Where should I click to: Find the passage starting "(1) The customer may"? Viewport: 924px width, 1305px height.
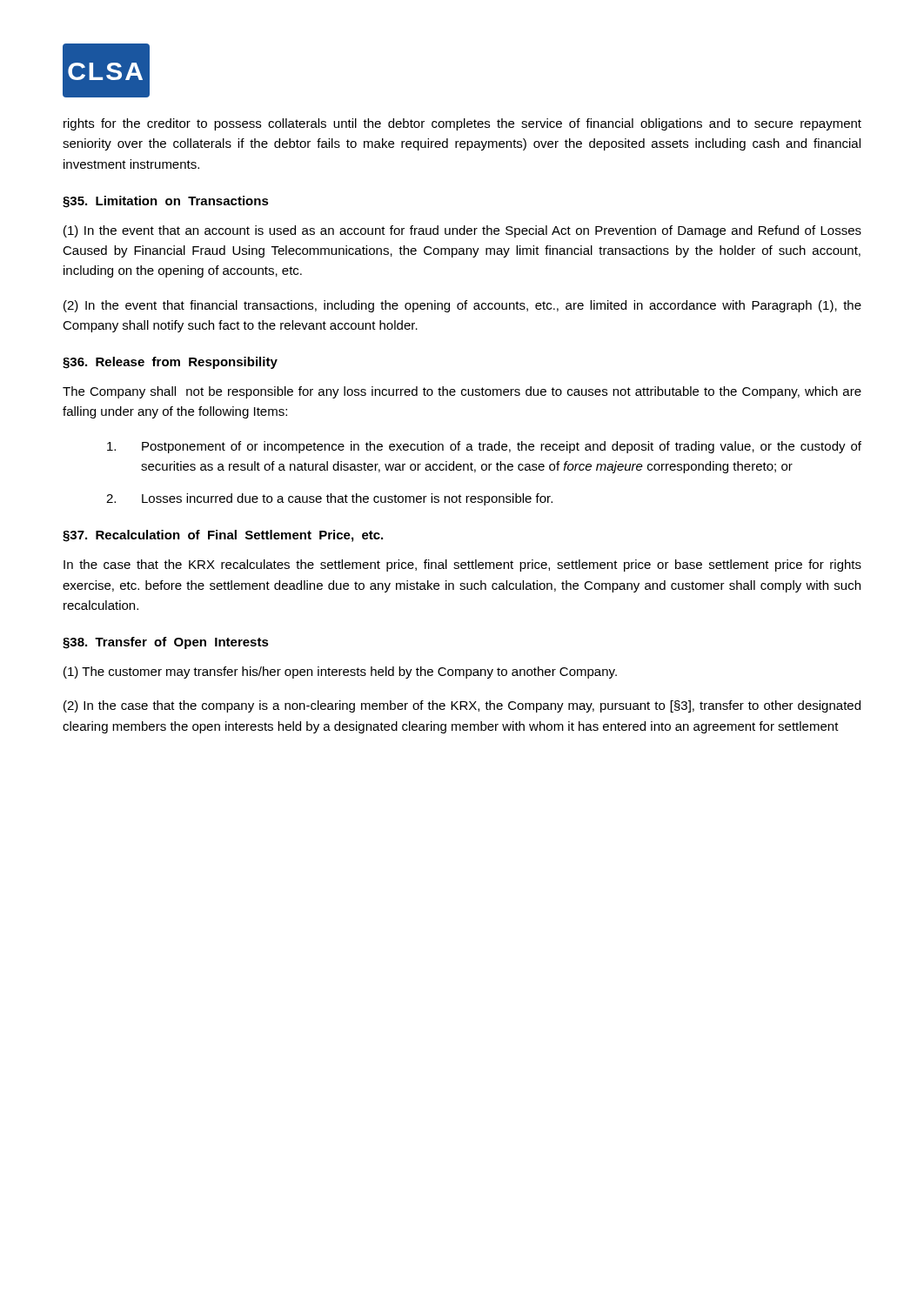pos(340,671)
